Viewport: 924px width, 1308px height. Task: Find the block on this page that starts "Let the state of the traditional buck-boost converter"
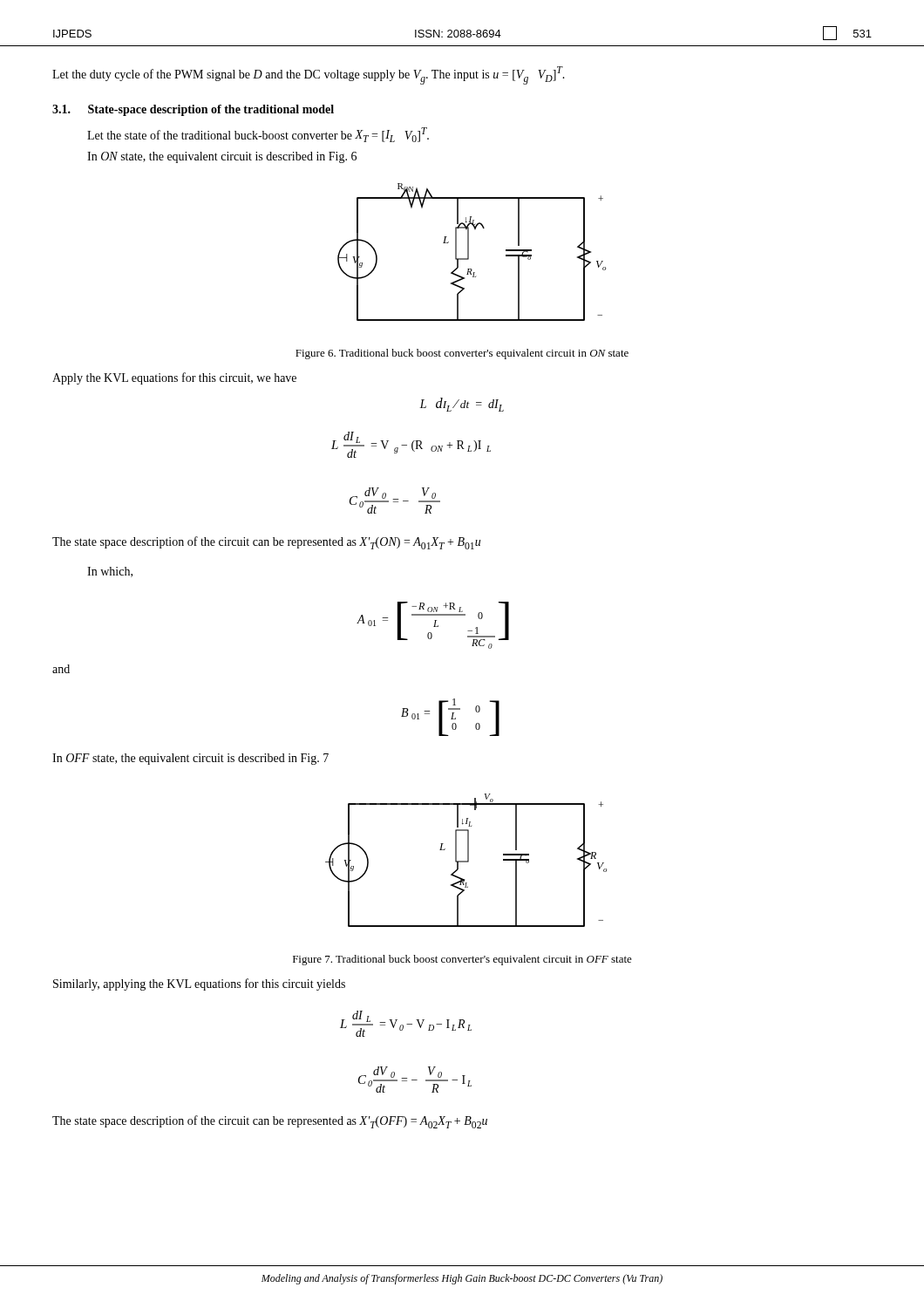tap(258, 144)
